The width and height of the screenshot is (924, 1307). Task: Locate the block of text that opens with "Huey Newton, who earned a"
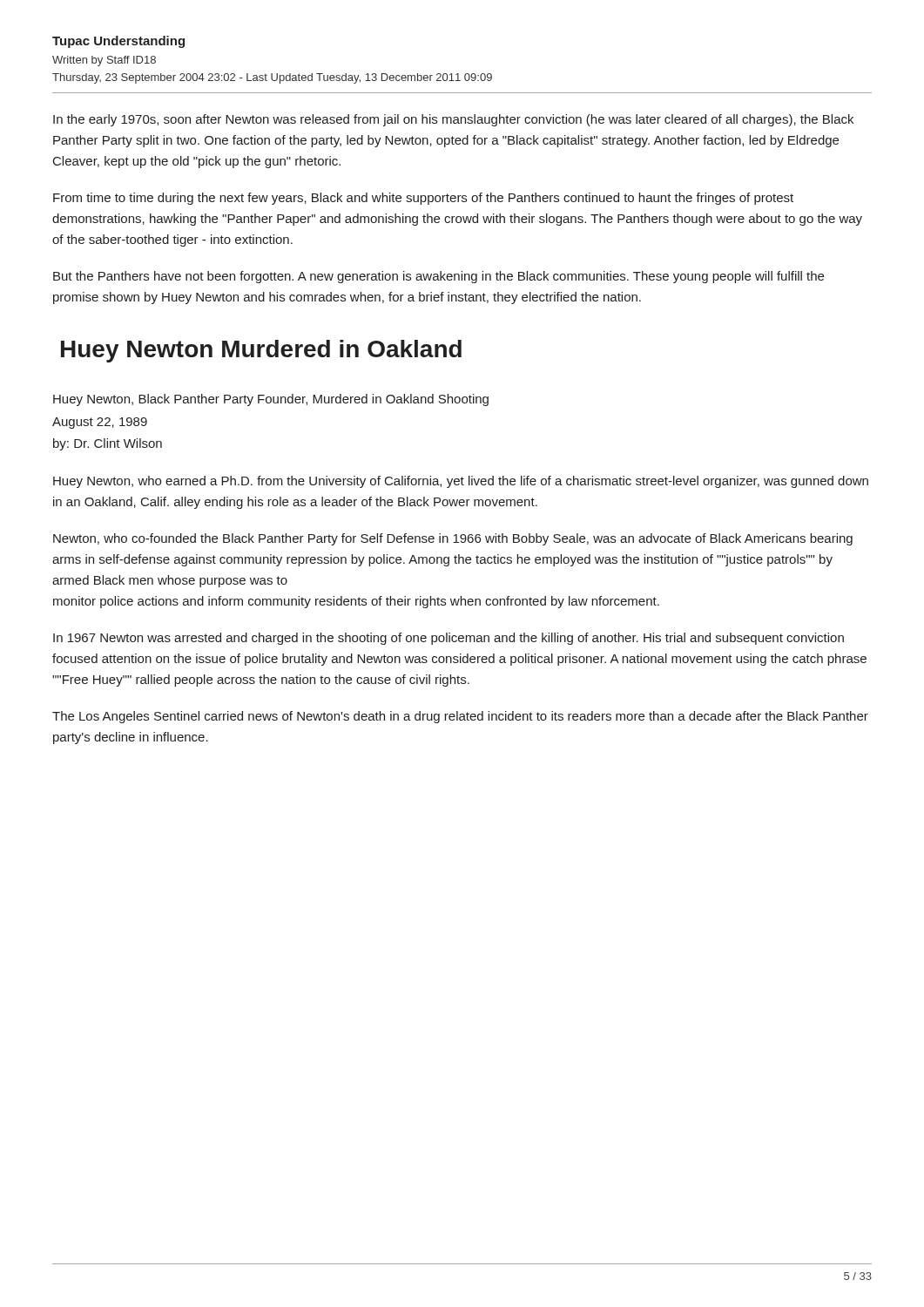461,491
